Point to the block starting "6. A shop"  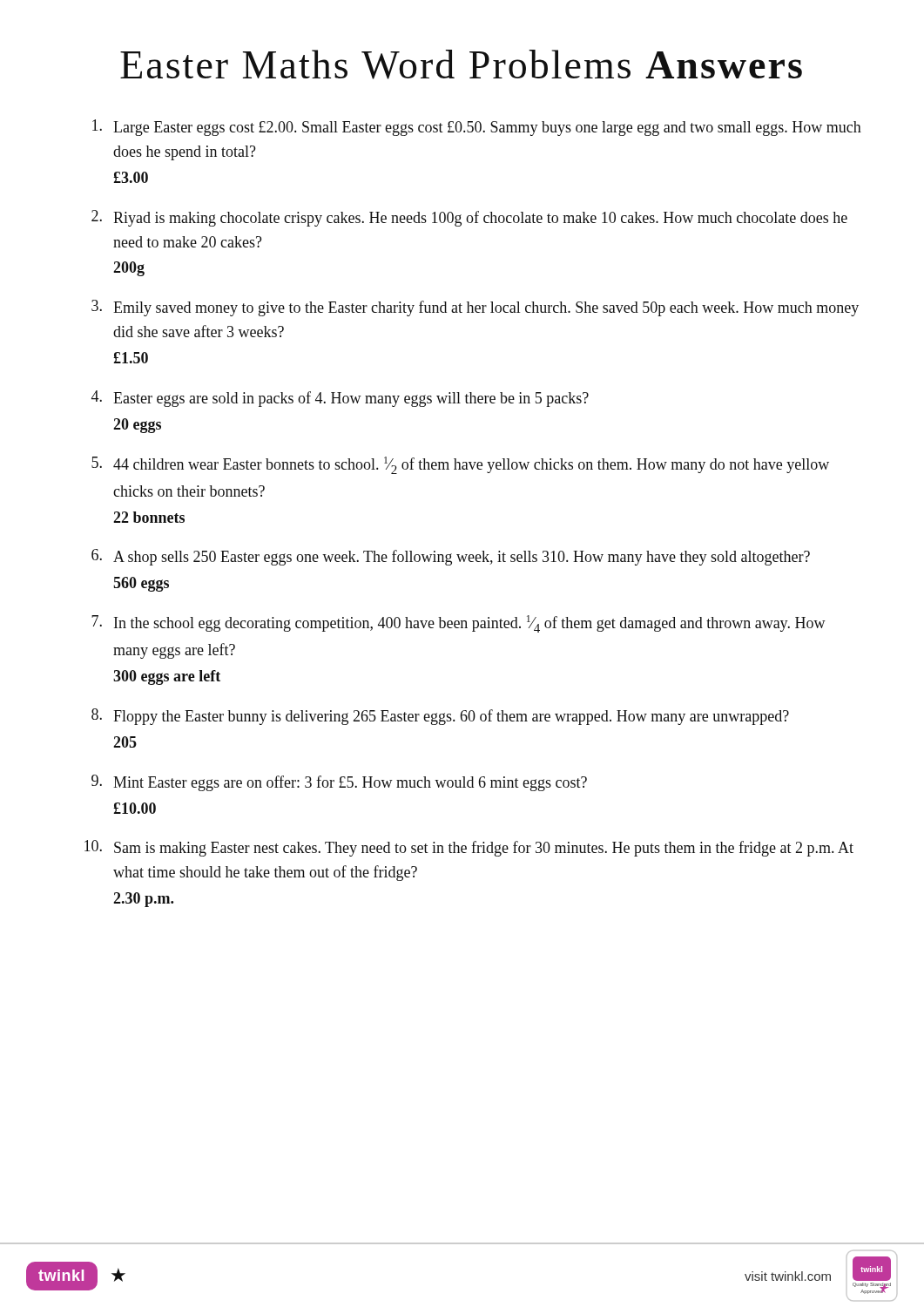pos(462,571)
